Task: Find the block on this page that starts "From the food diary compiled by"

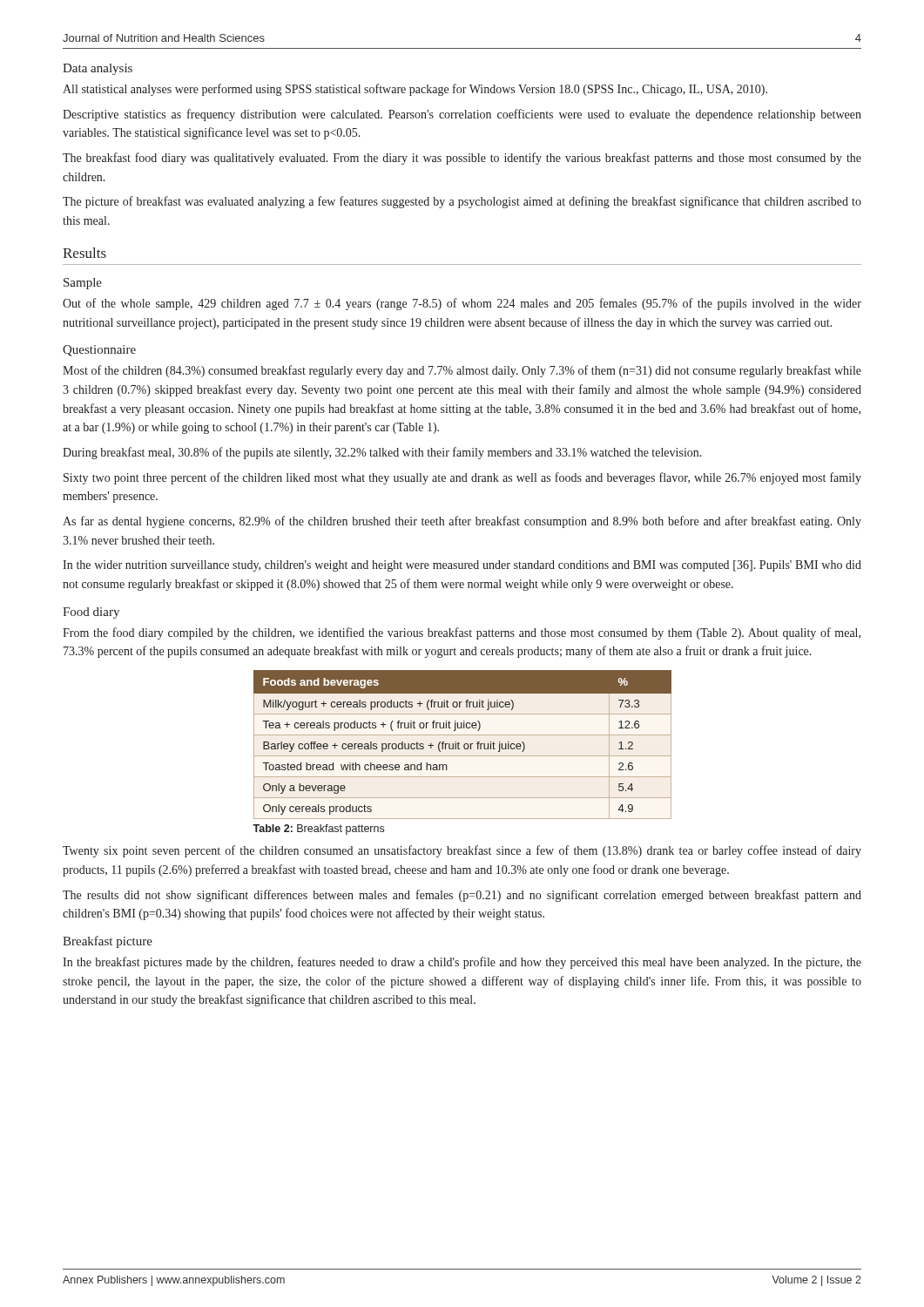Action: pos(462,642)
